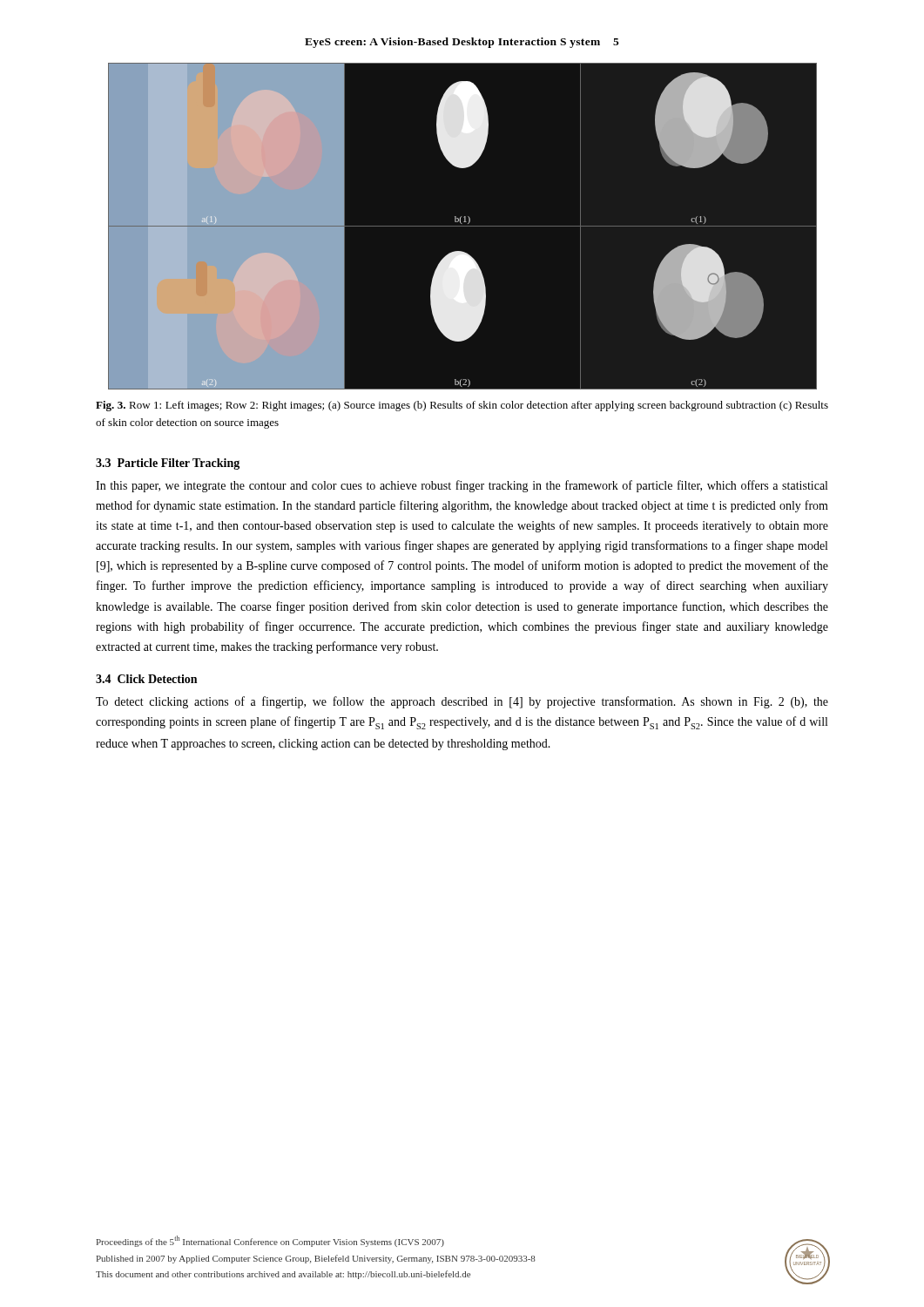Find the block starting "Fig. 3. Row 1: Left images; Row"

tap(462, 413)
